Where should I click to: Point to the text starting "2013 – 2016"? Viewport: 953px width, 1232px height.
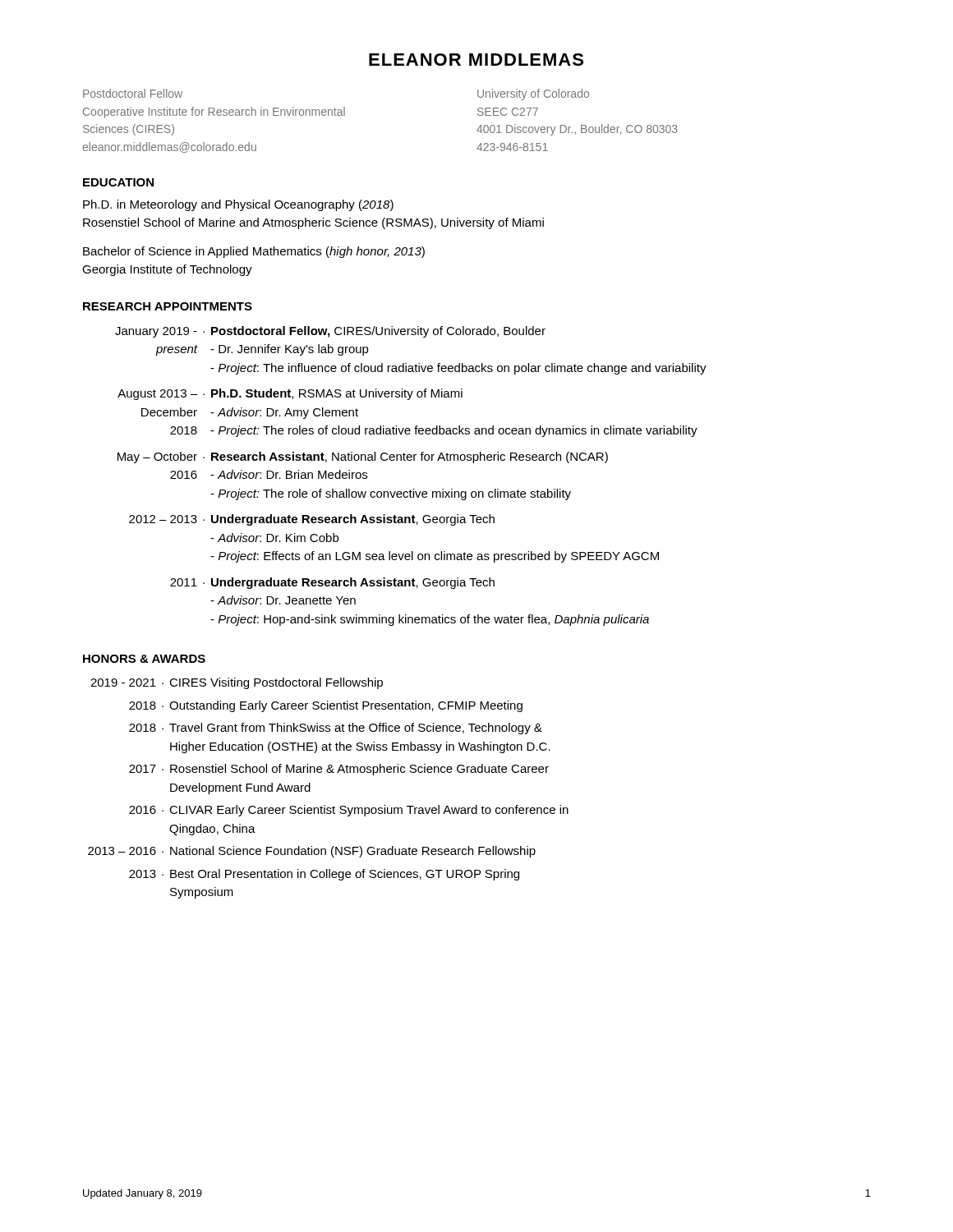(122, 851)
